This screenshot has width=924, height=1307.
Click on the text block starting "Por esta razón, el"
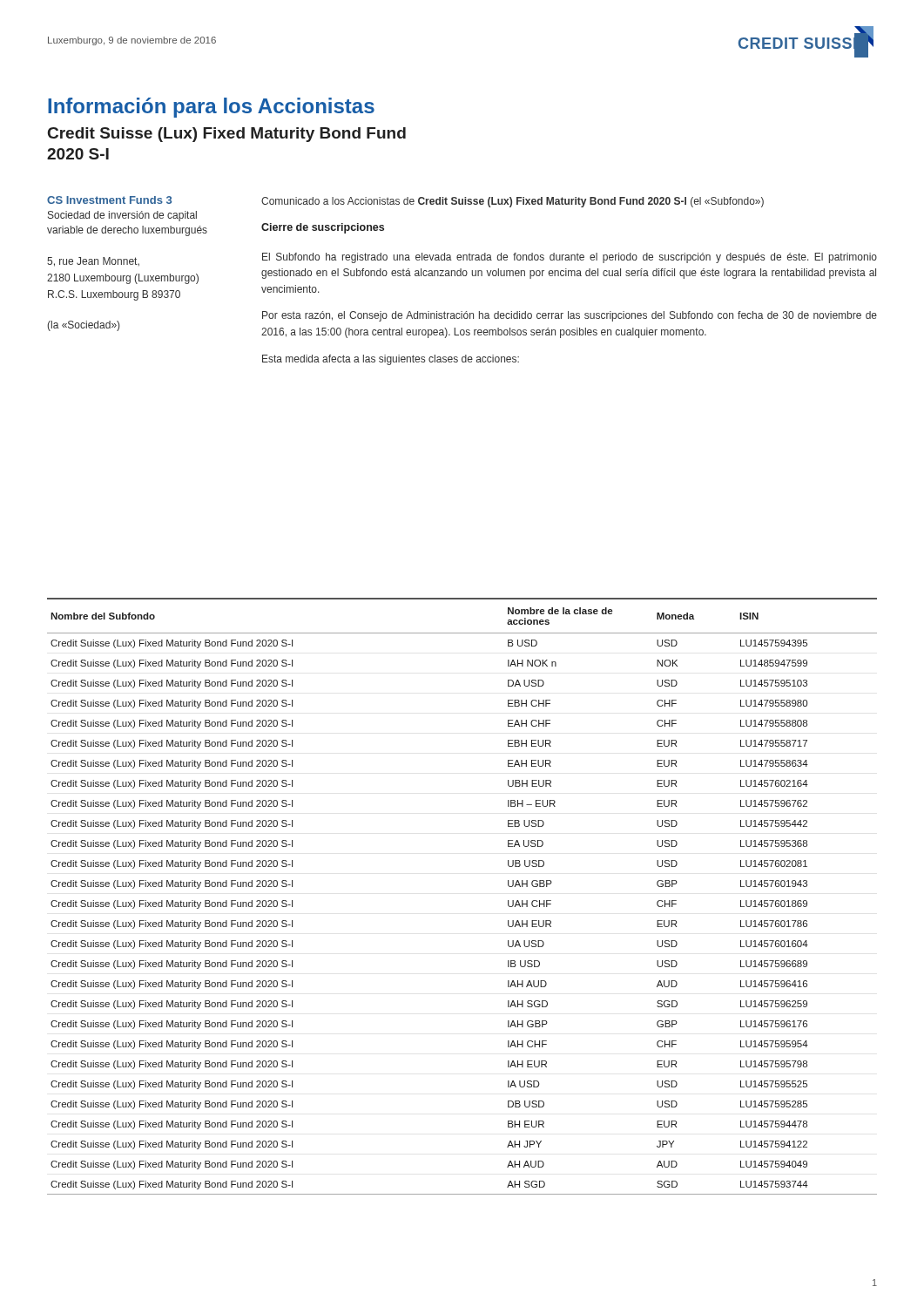coord(569,324)
